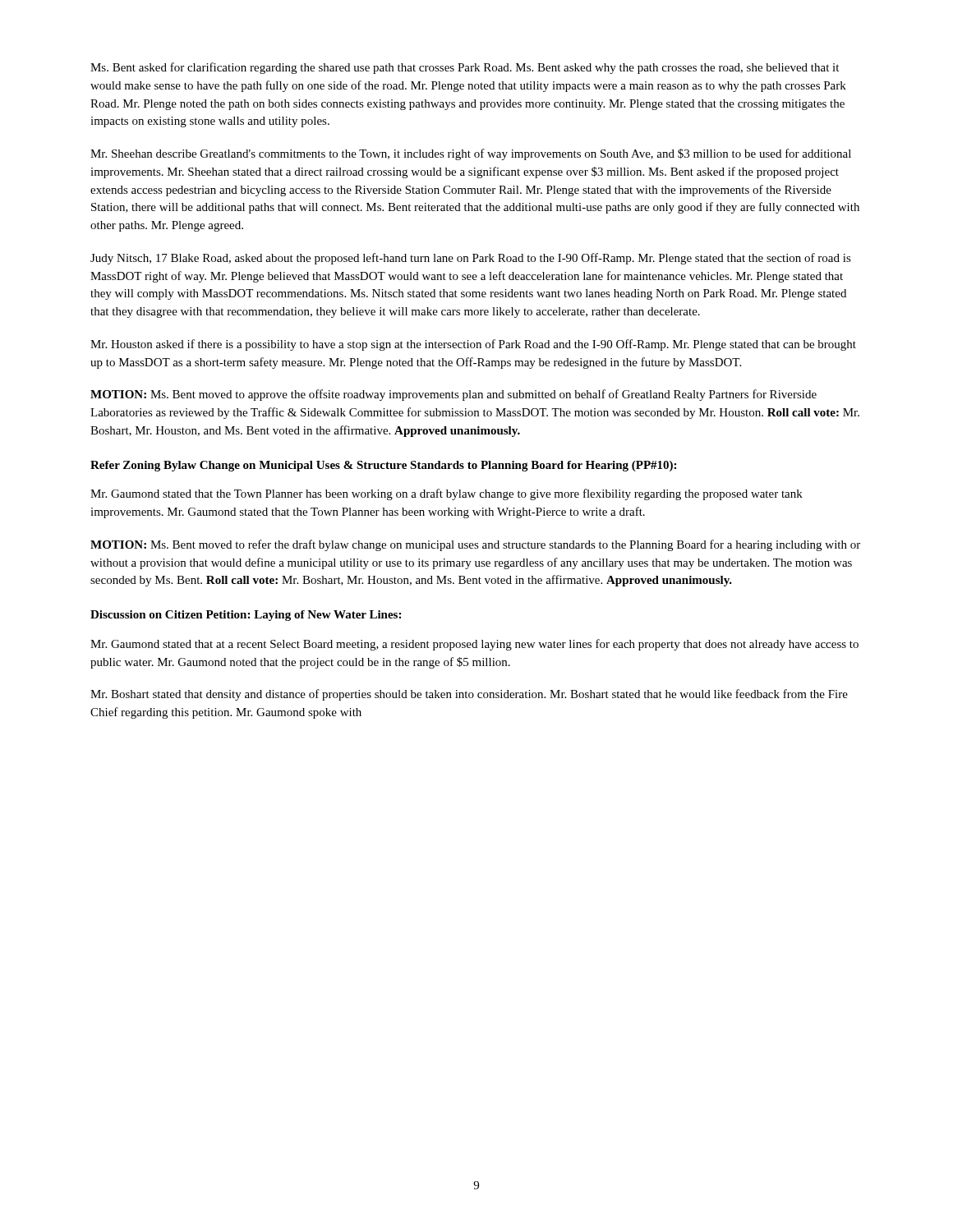Point to the block beginning "Mr. Boshart stated that density and distance"
This screenshot has height=1232, width=953.
click(469, 703)
